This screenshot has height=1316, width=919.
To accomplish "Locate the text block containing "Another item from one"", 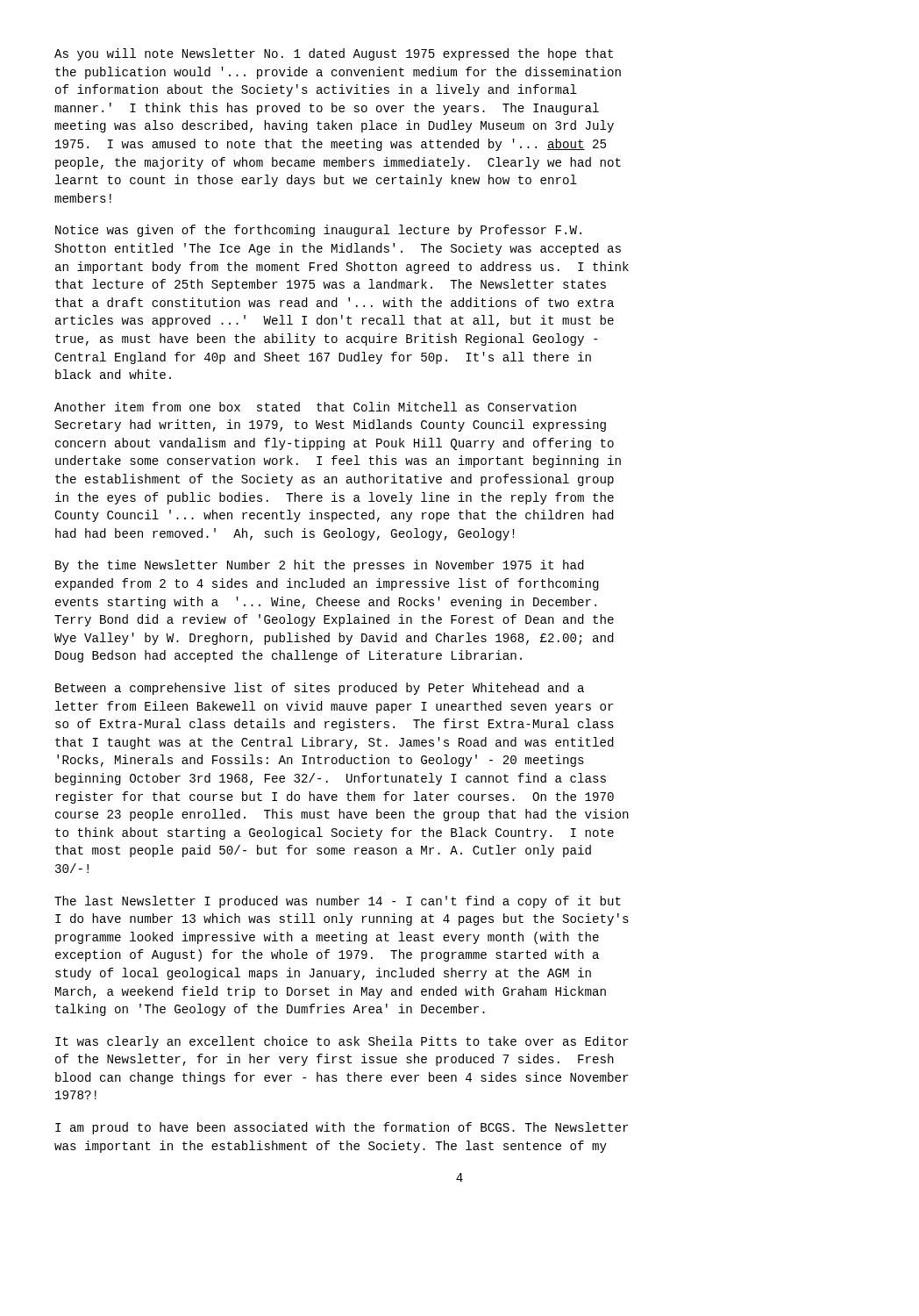I will coord(338,471).
